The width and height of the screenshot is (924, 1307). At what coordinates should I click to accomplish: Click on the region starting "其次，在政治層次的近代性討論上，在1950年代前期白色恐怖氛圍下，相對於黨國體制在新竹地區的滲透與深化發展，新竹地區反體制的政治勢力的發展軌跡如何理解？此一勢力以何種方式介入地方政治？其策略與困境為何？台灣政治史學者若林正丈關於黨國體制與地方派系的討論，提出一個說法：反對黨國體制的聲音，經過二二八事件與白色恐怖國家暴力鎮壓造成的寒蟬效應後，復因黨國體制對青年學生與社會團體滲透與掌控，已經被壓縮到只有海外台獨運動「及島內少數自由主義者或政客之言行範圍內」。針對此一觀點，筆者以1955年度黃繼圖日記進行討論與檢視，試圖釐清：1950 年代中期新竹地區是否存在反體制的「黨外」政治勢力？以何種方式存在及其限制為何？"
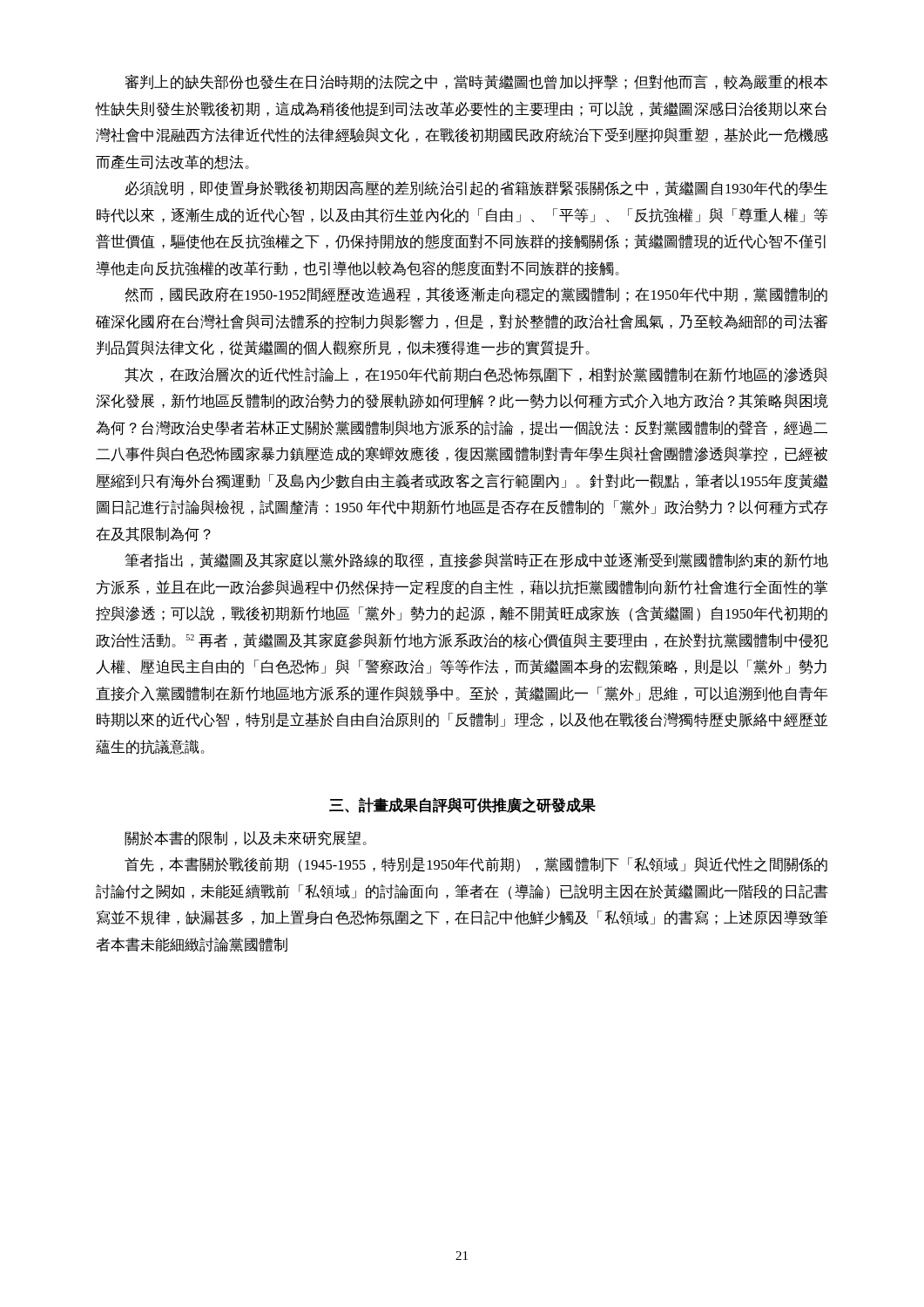point(462,455)
